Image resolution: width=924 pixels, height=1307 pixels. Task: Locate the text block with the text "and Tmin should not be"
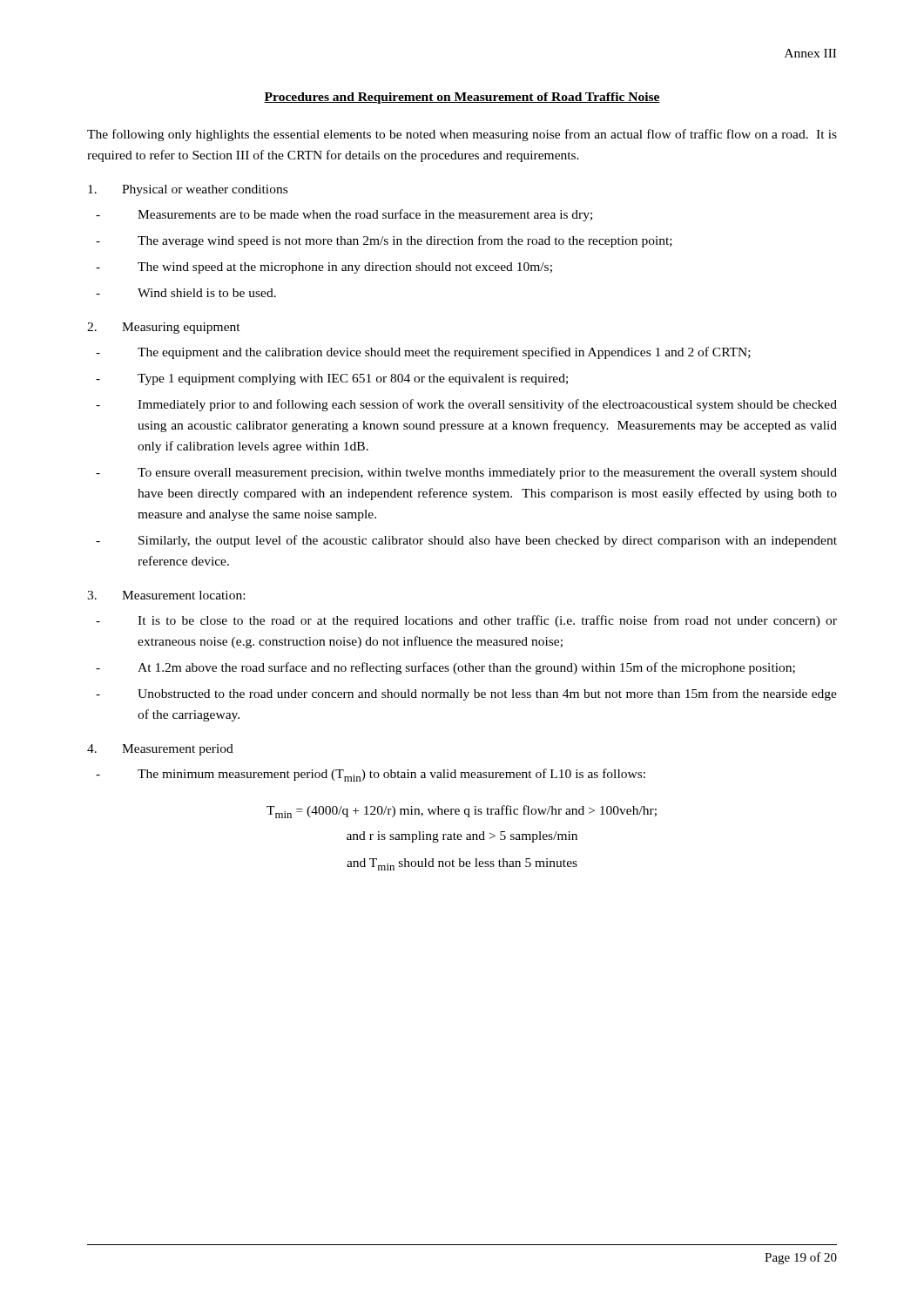(462, 864)
